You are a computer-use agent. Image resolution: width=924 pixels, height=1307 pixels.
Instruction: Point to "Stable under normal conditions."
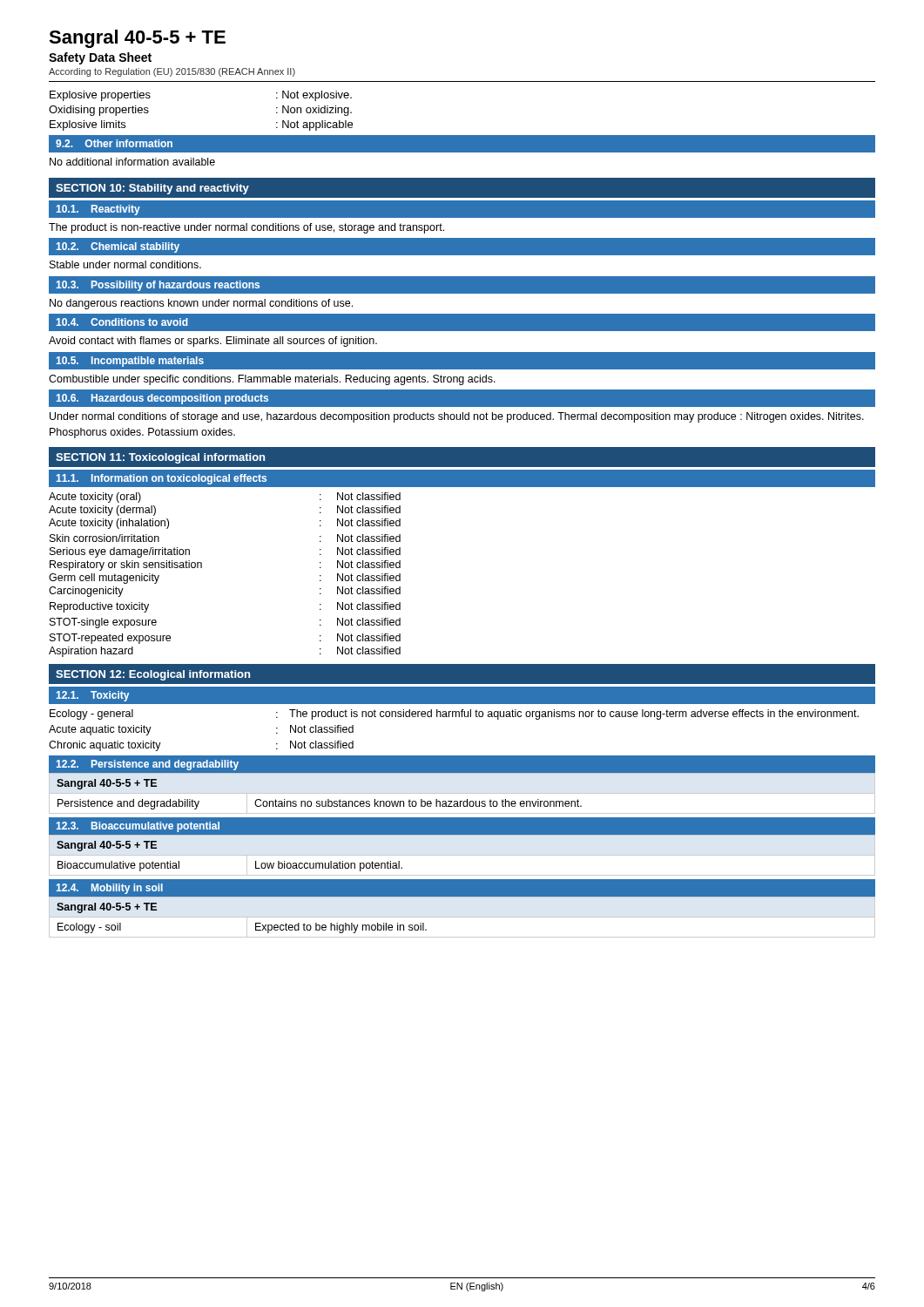pyautogui.click(x=125, y=265)
